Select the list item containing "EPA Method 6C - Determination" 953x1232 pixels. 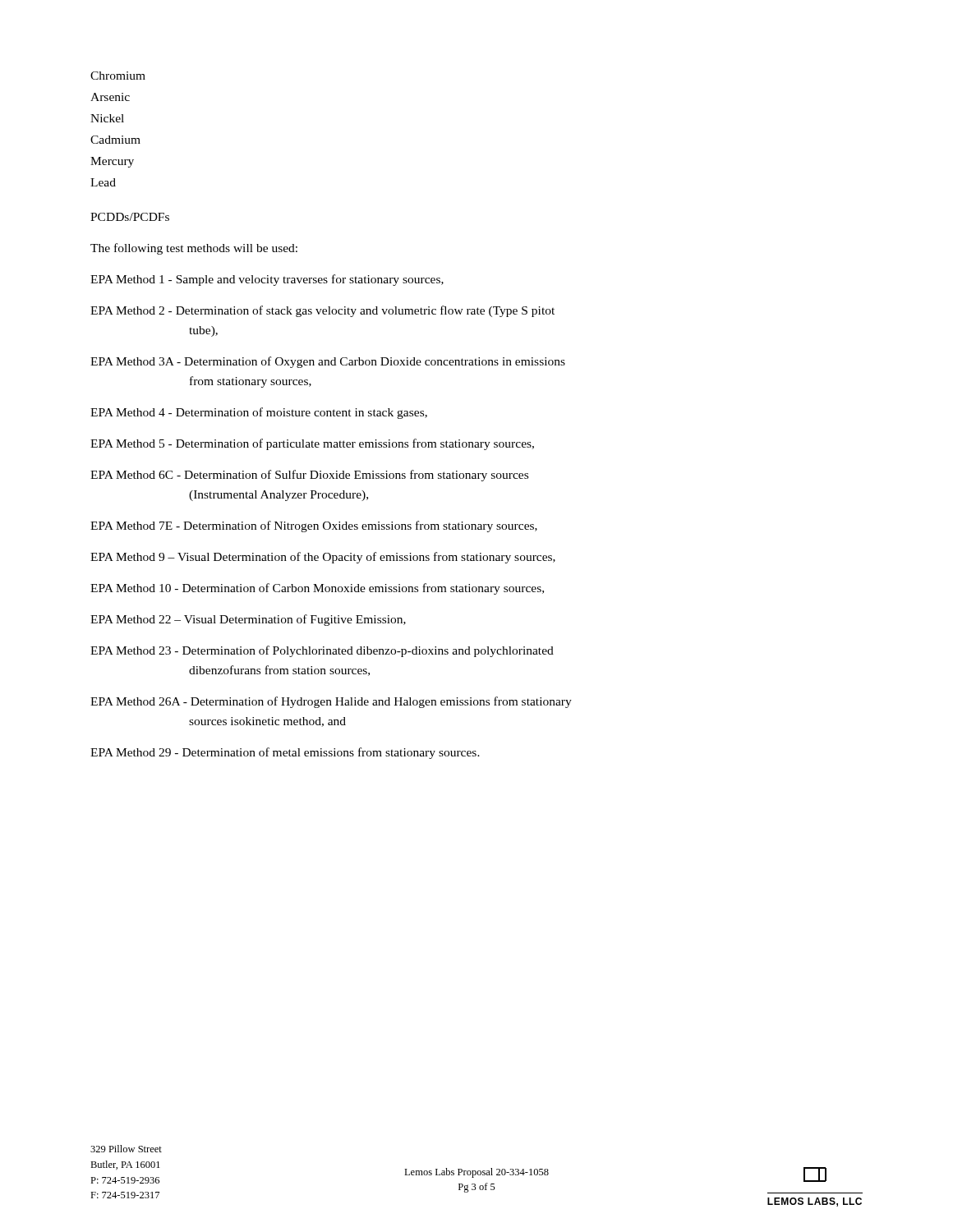point(476,486)
